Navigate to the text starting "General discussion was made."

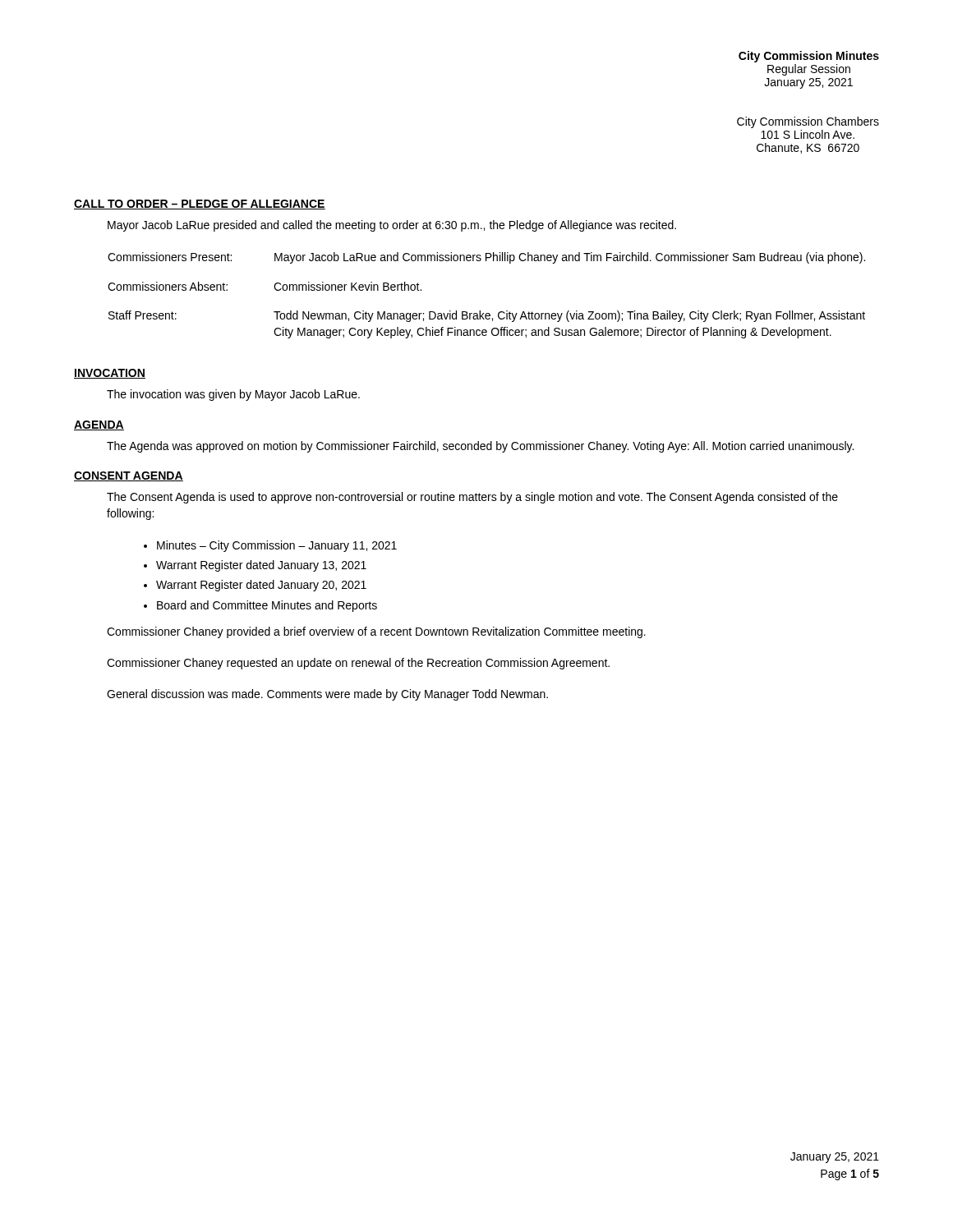pyautogui.click(x=328, y=694)
